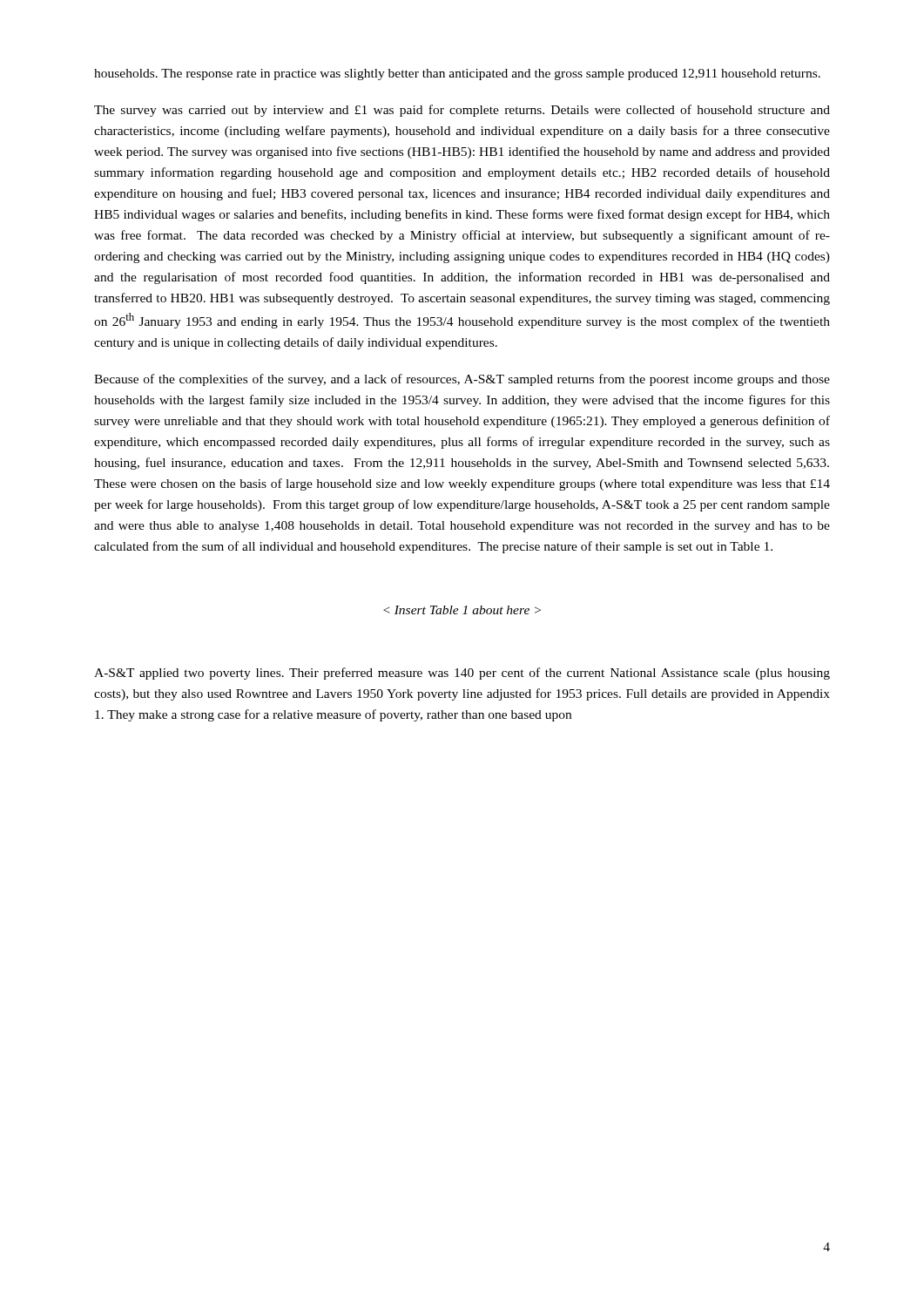
Task: Find the block starting "Because of the complexities of"
Action: pos(462,463)
